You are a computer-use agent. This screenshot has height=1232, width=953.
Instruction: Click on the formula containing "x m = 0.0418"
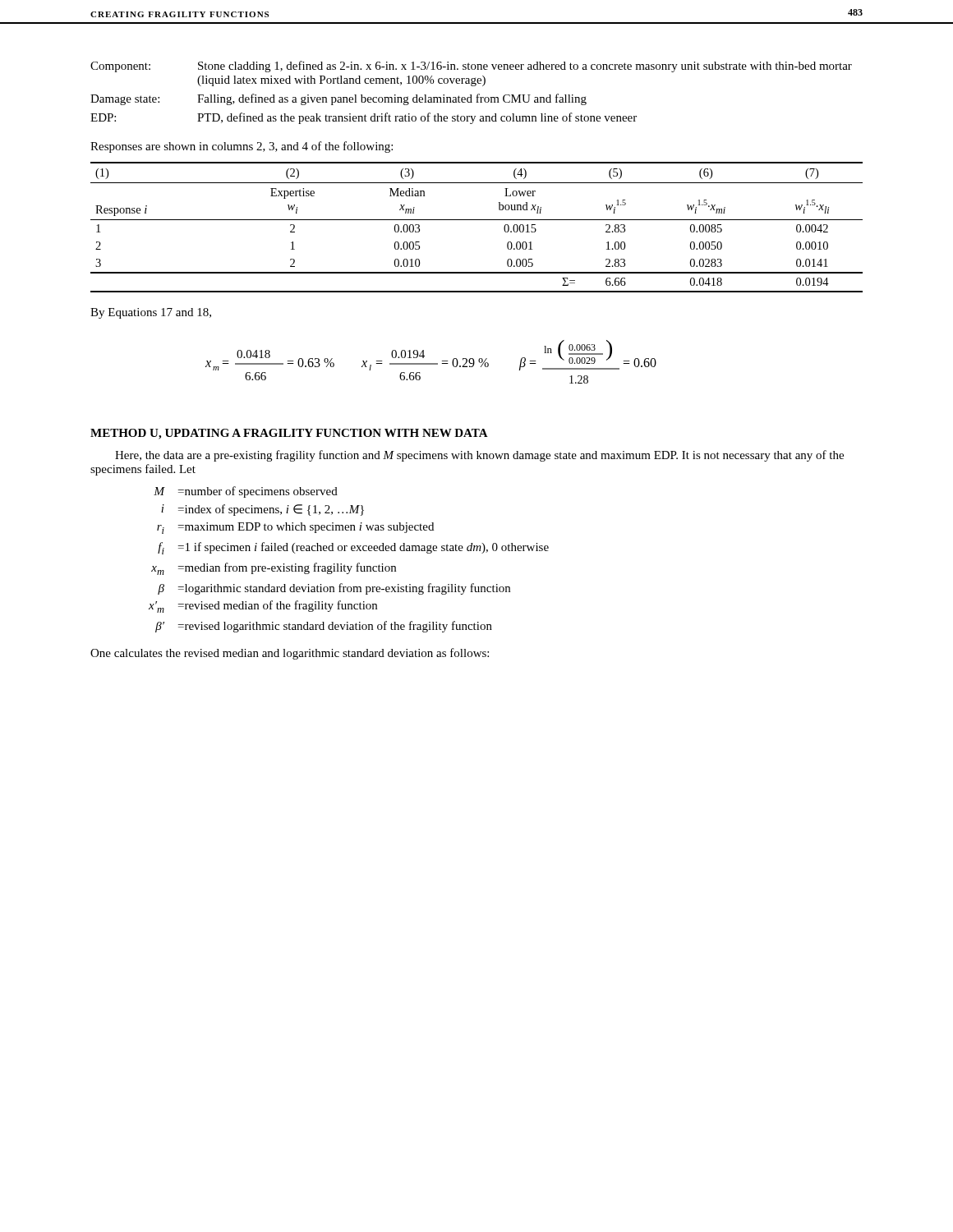coord(476,370)
